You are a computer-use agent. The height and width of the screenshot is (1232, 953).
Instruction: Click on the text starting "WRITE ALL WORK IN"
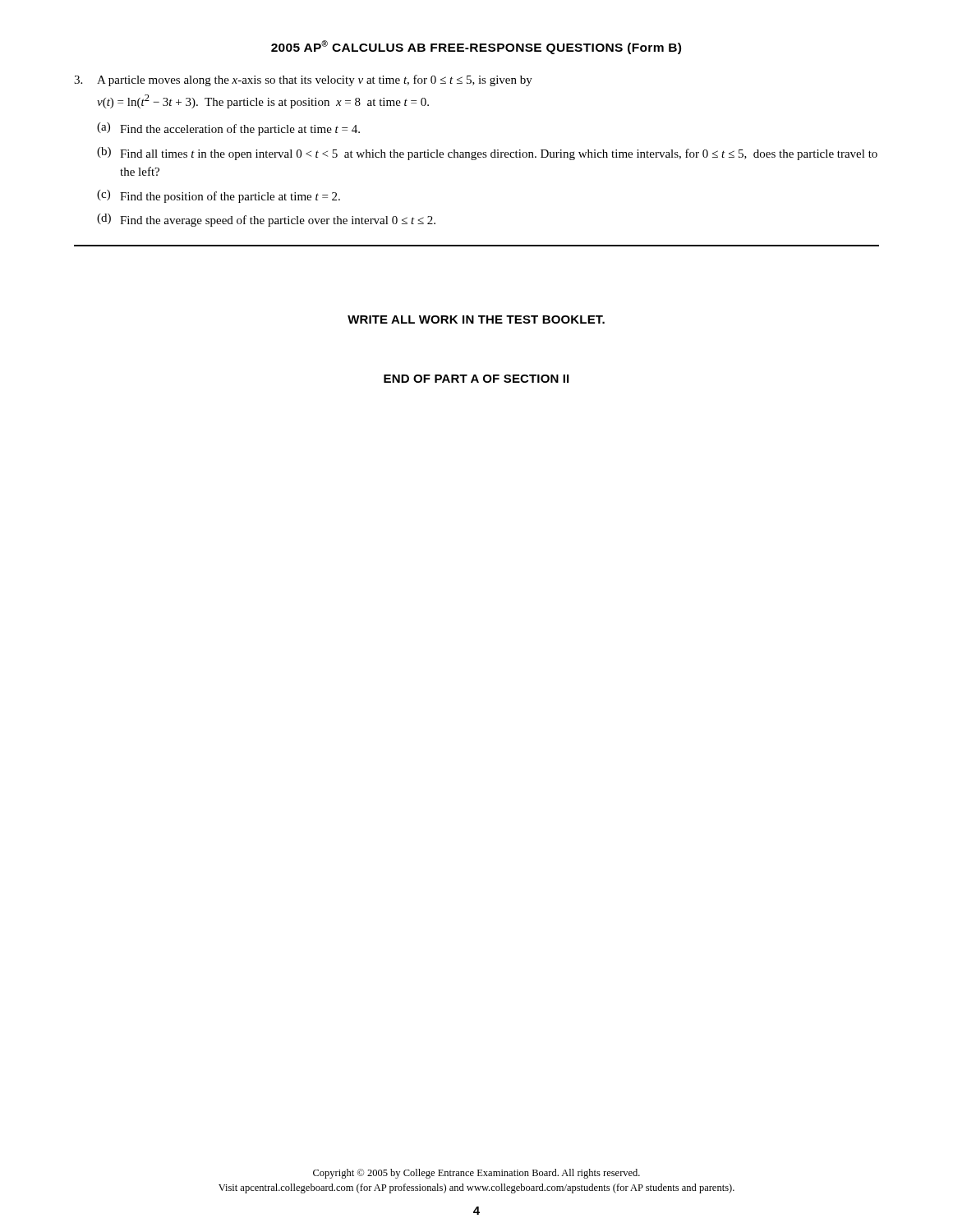pos(476,319)
